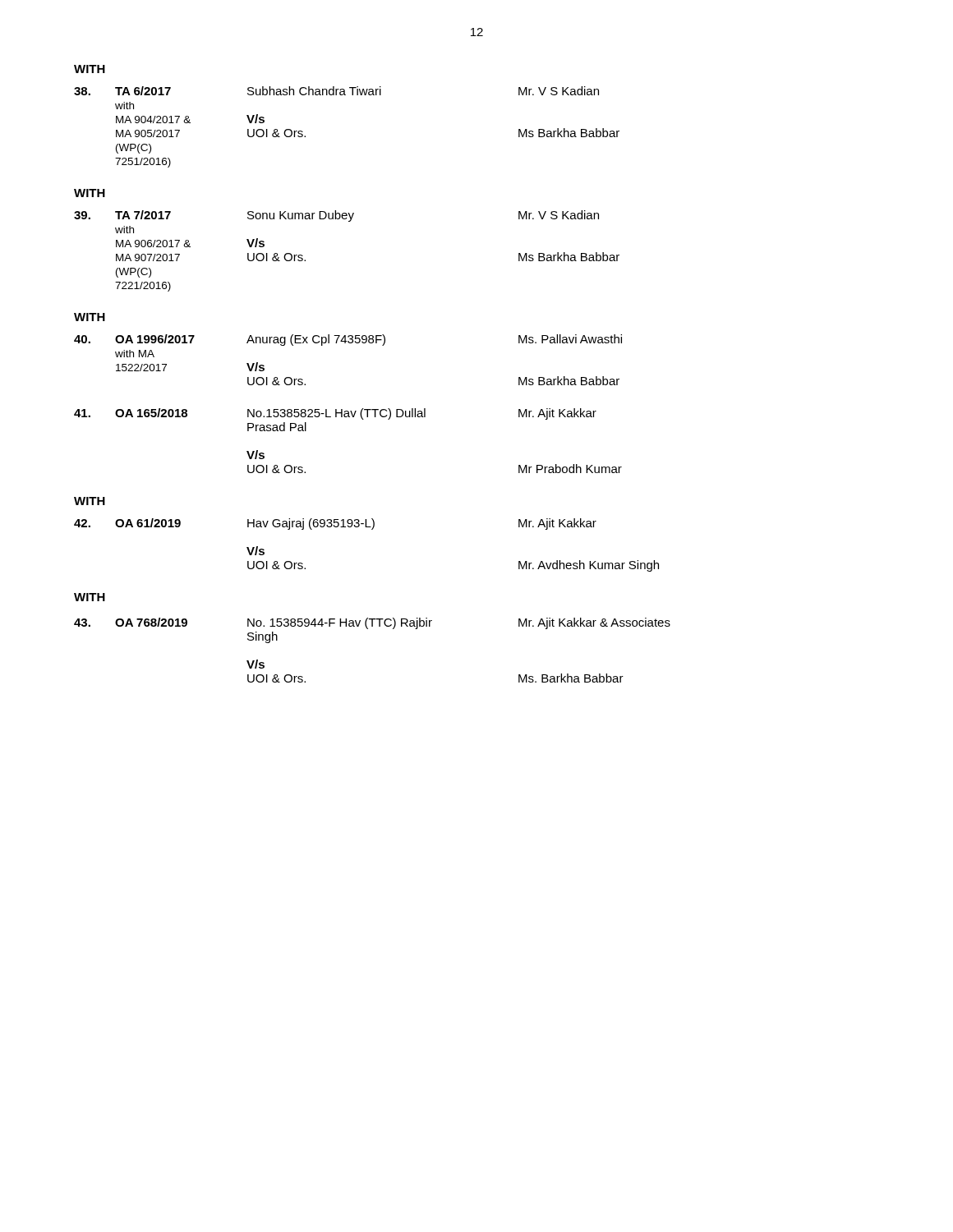Navigate to the element starting "TA 7/2017 withMA 906/2017 &MA 907/2017(WP(C)7221/2016) Sonu"
The image size is (953, 1232).
(336, 216)
